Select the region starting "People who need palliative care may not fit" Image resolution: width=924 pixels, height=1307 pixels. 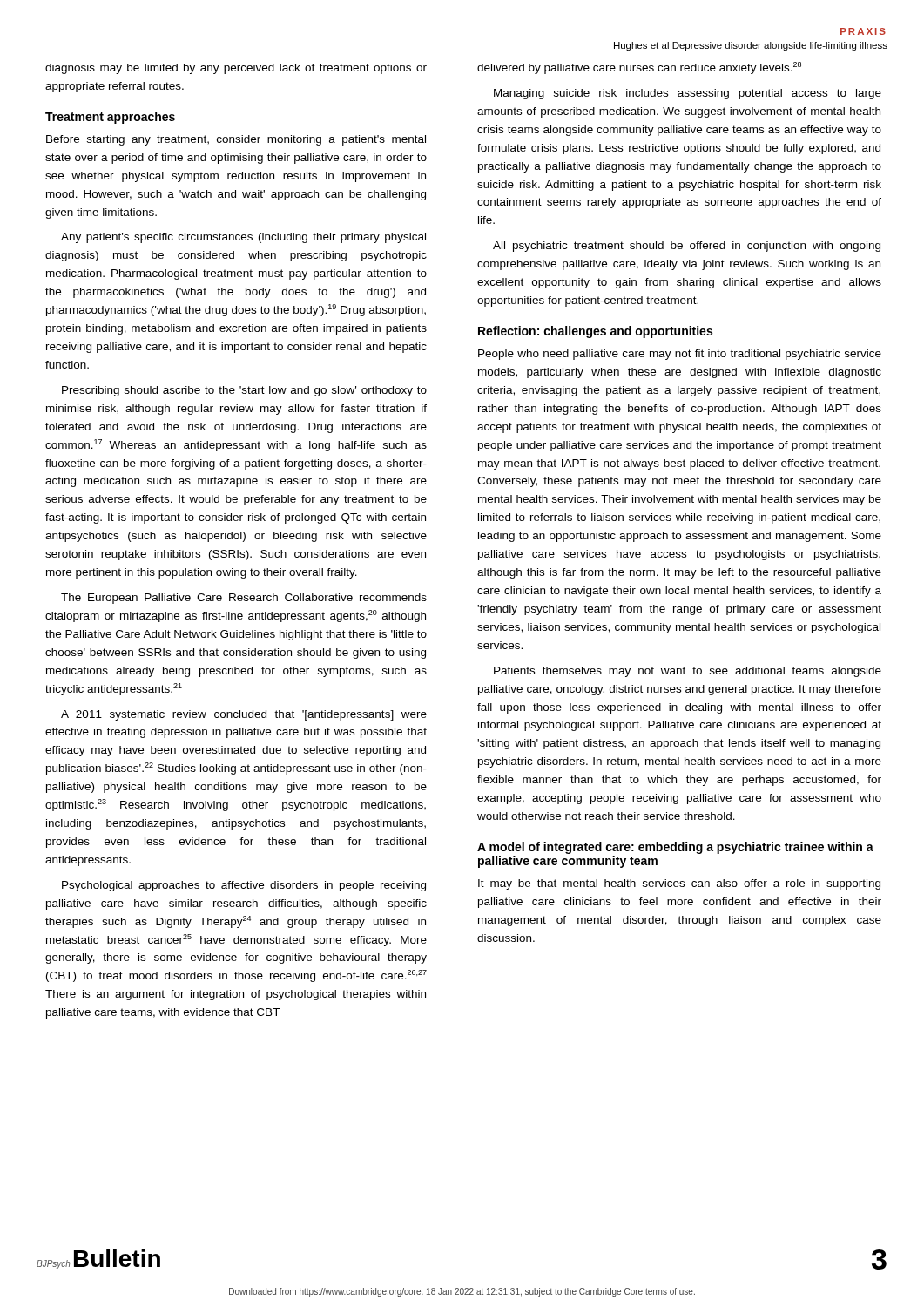click(679, 586)
